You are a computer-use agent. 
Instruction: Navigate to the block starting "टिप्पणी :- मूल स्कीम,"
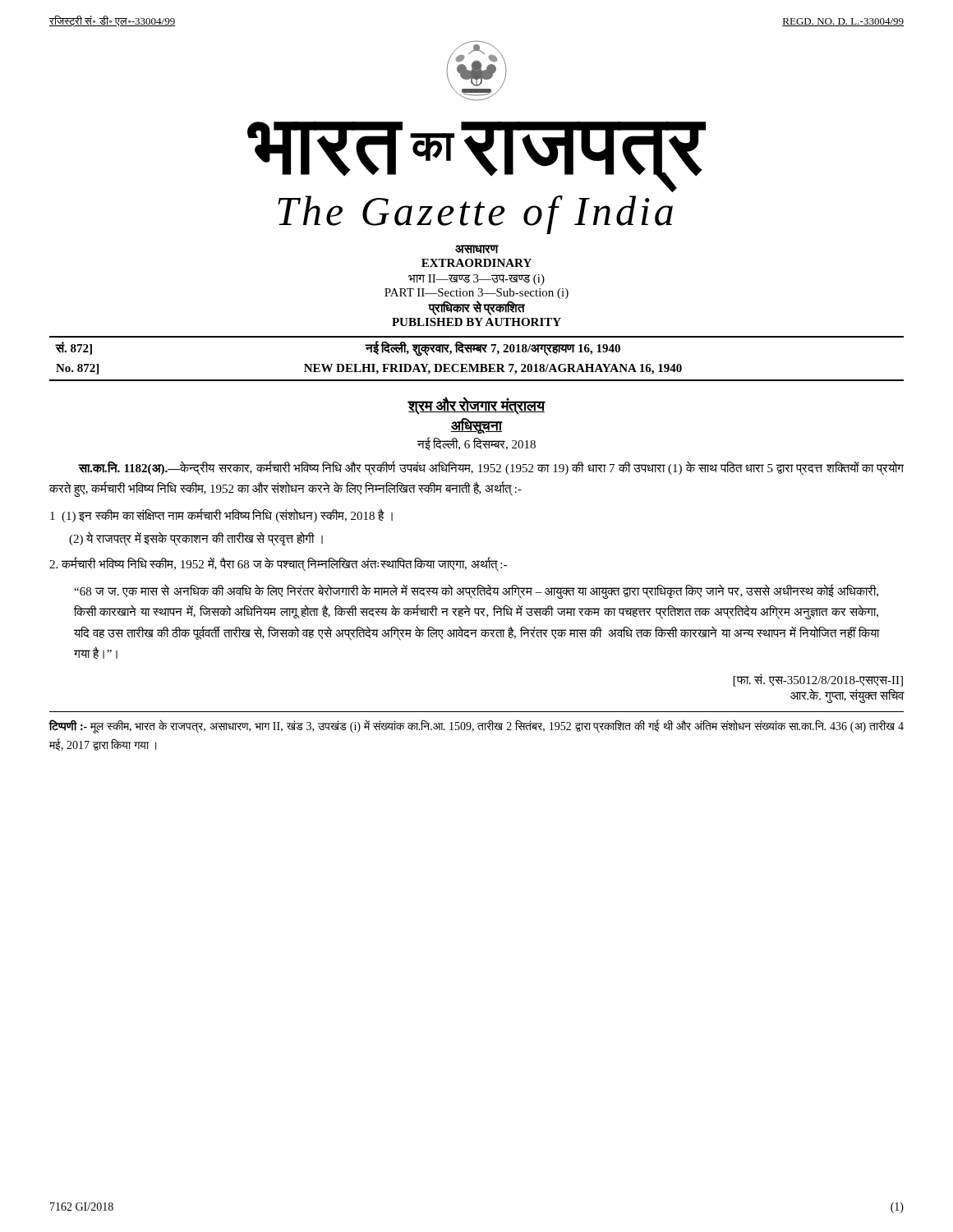pyautogui.click(x=476, y=736)
